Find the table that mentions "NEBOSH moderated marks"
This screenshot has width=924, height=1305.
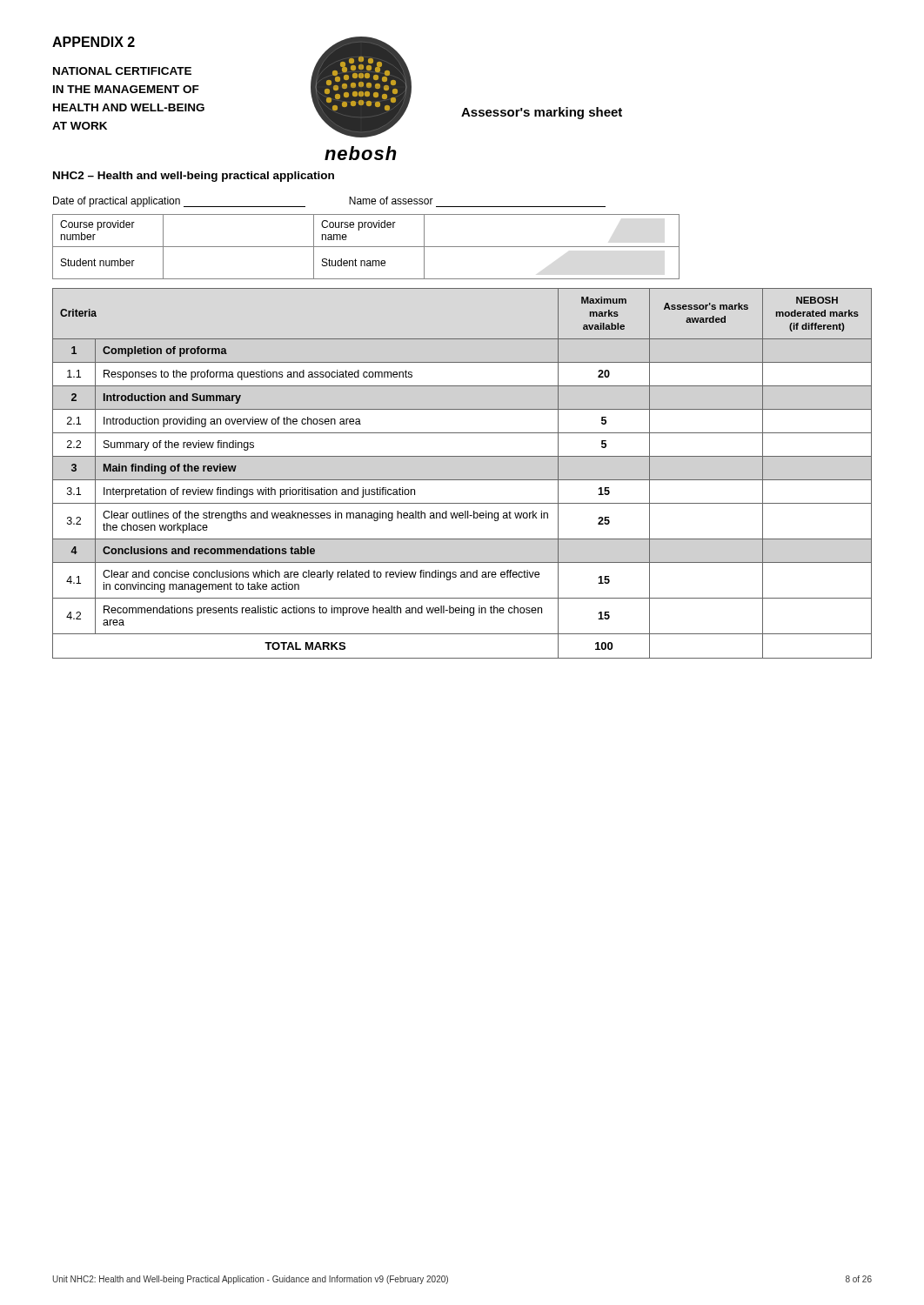point(462,473)
